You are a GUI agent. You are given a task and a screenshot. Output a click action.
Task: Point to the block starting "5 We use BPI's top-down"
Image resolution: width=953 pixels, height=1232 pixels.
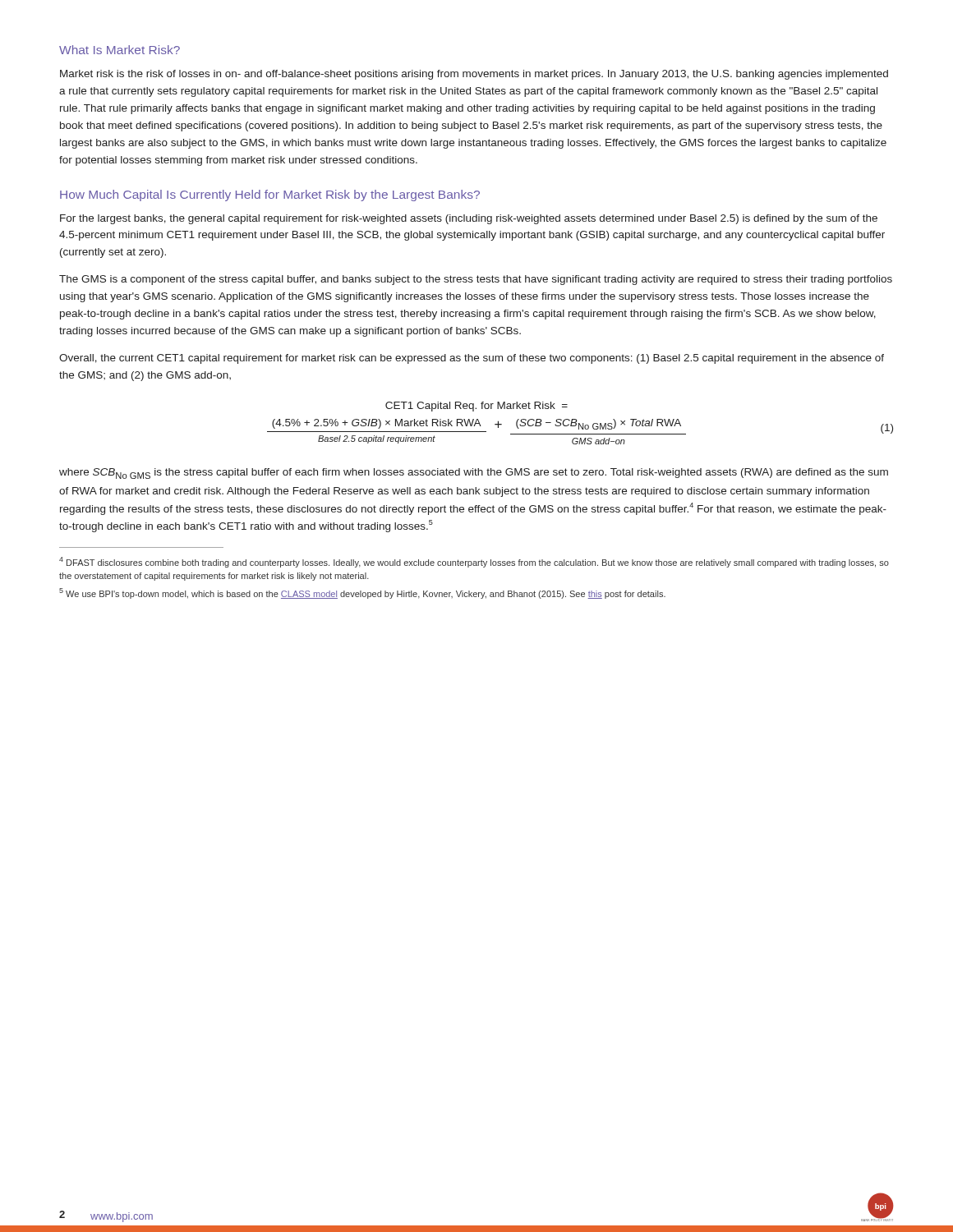pyautogui.click(x=363, y=593)
